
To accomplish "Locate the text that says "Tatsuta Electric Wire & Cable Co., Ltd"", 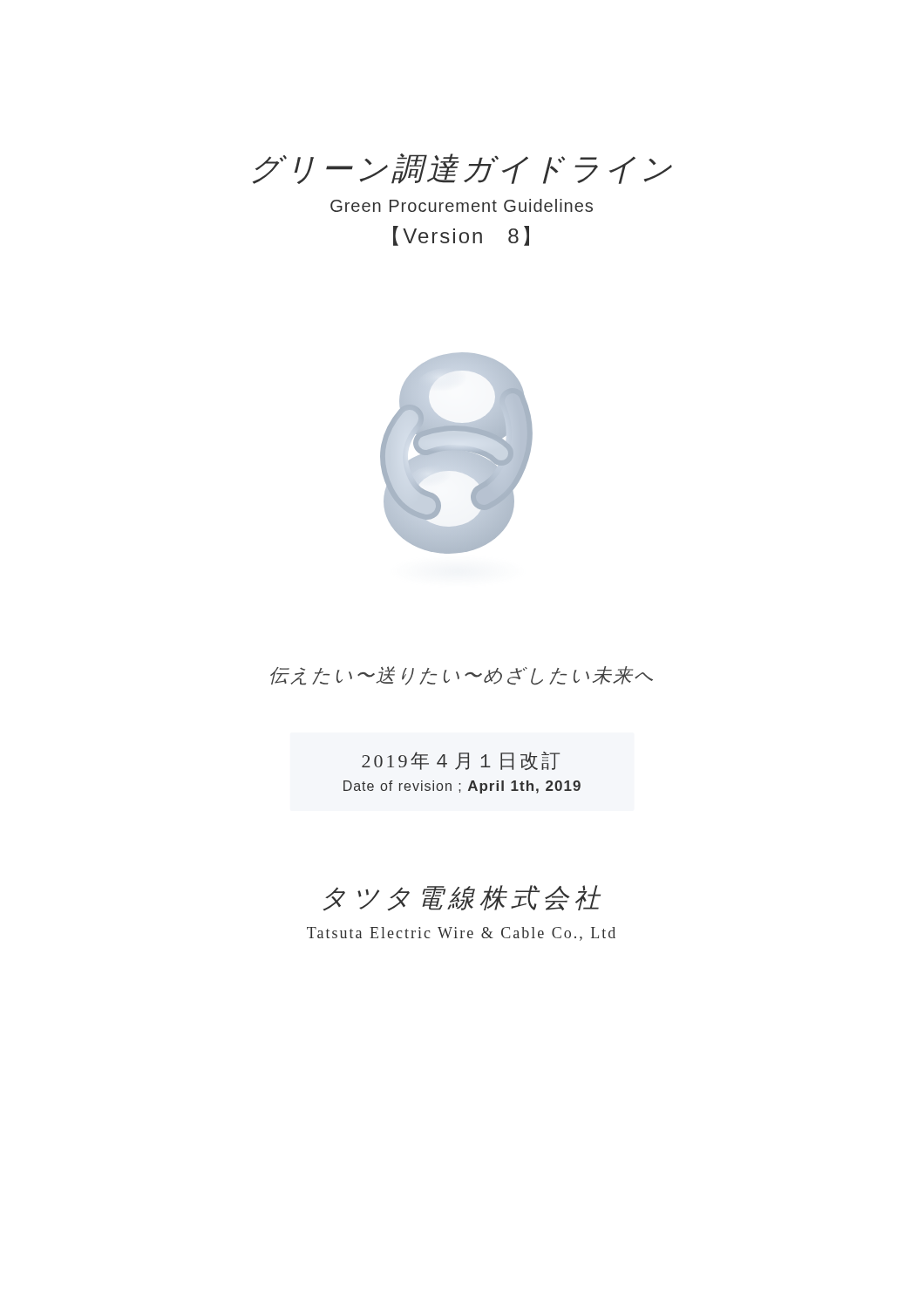I will (462, 933).
